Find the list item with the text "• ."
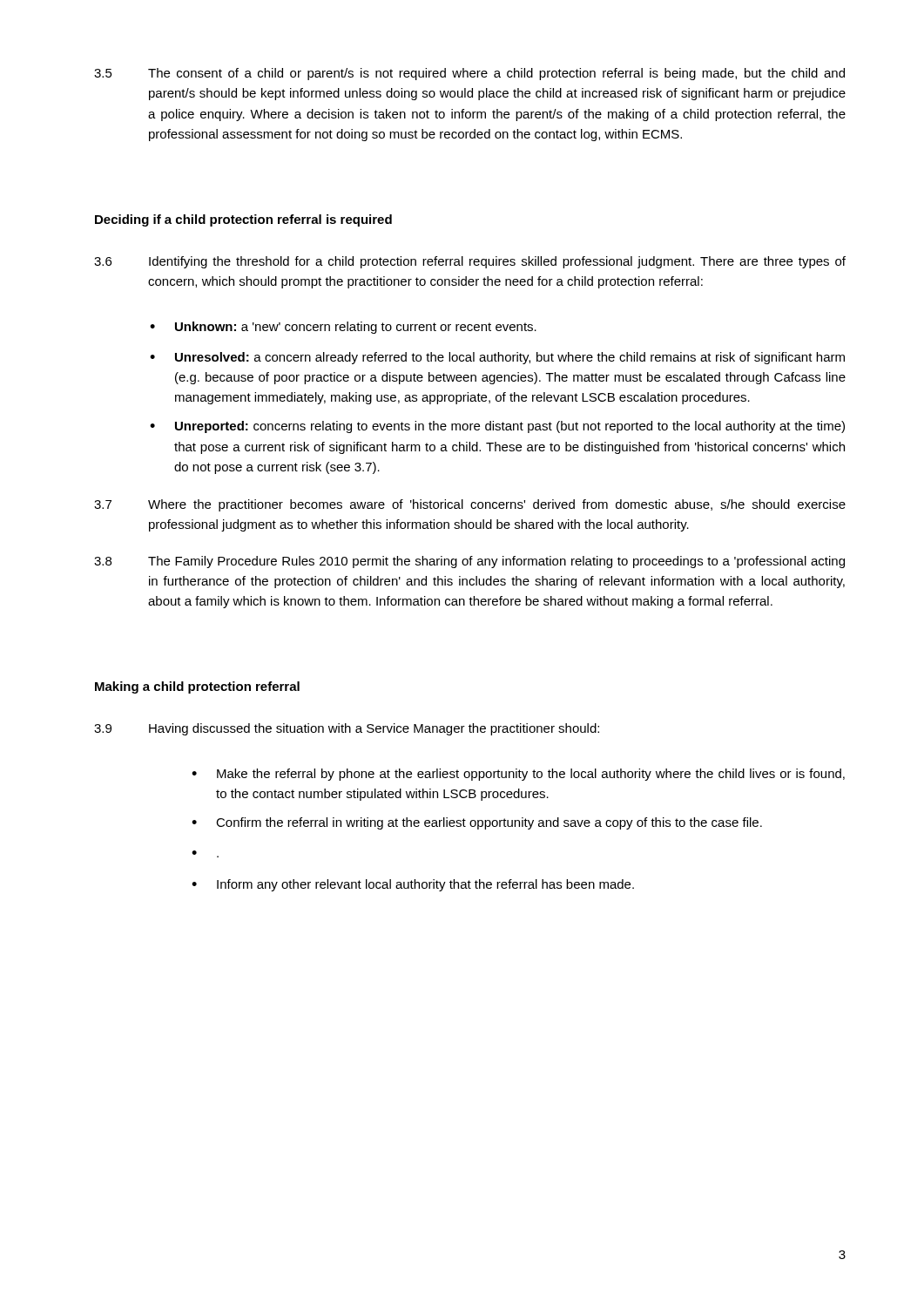 click(194, 853)
